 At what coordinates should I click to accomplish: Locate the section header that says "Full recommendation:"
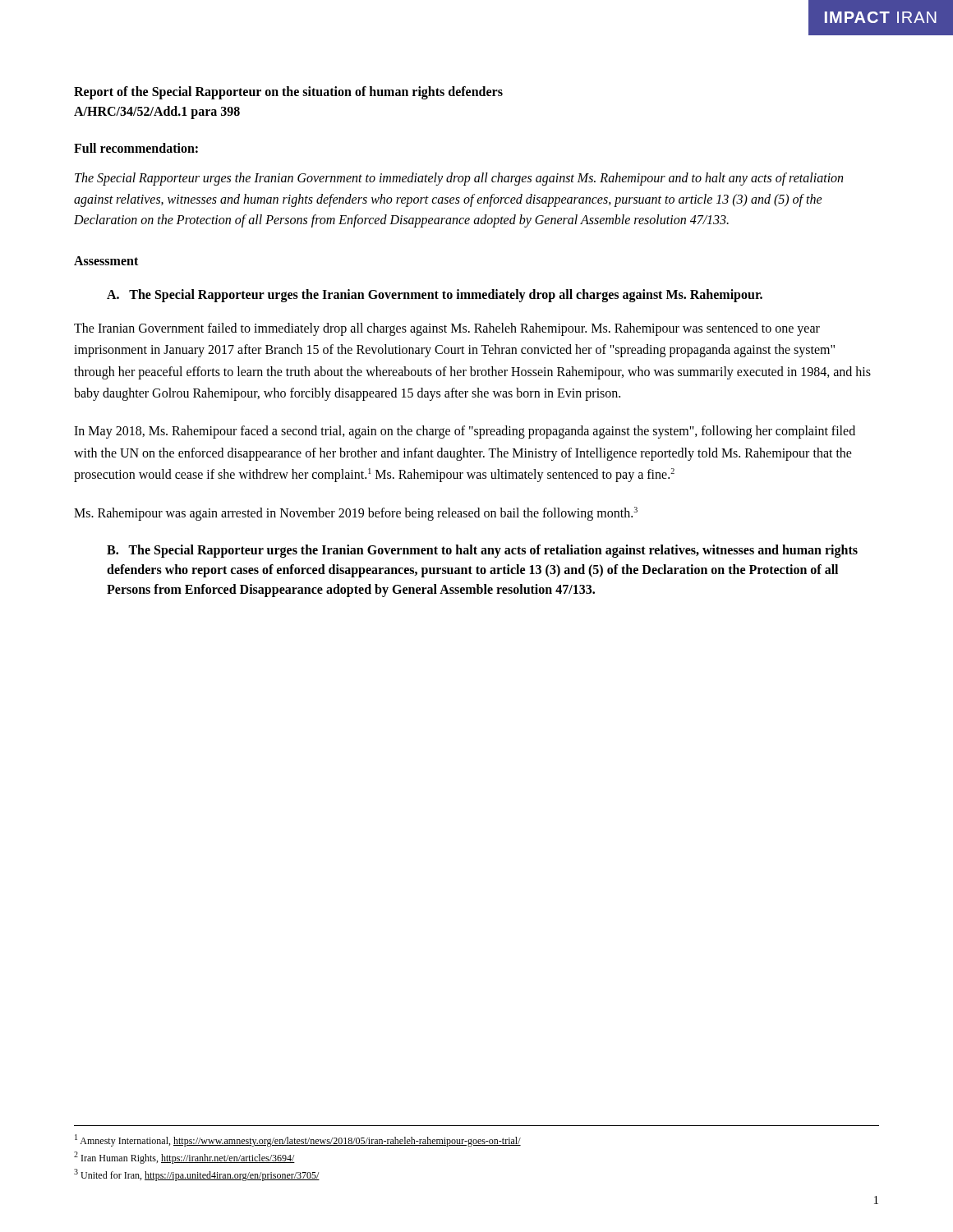pyautogui.click(x=136, y=148)
